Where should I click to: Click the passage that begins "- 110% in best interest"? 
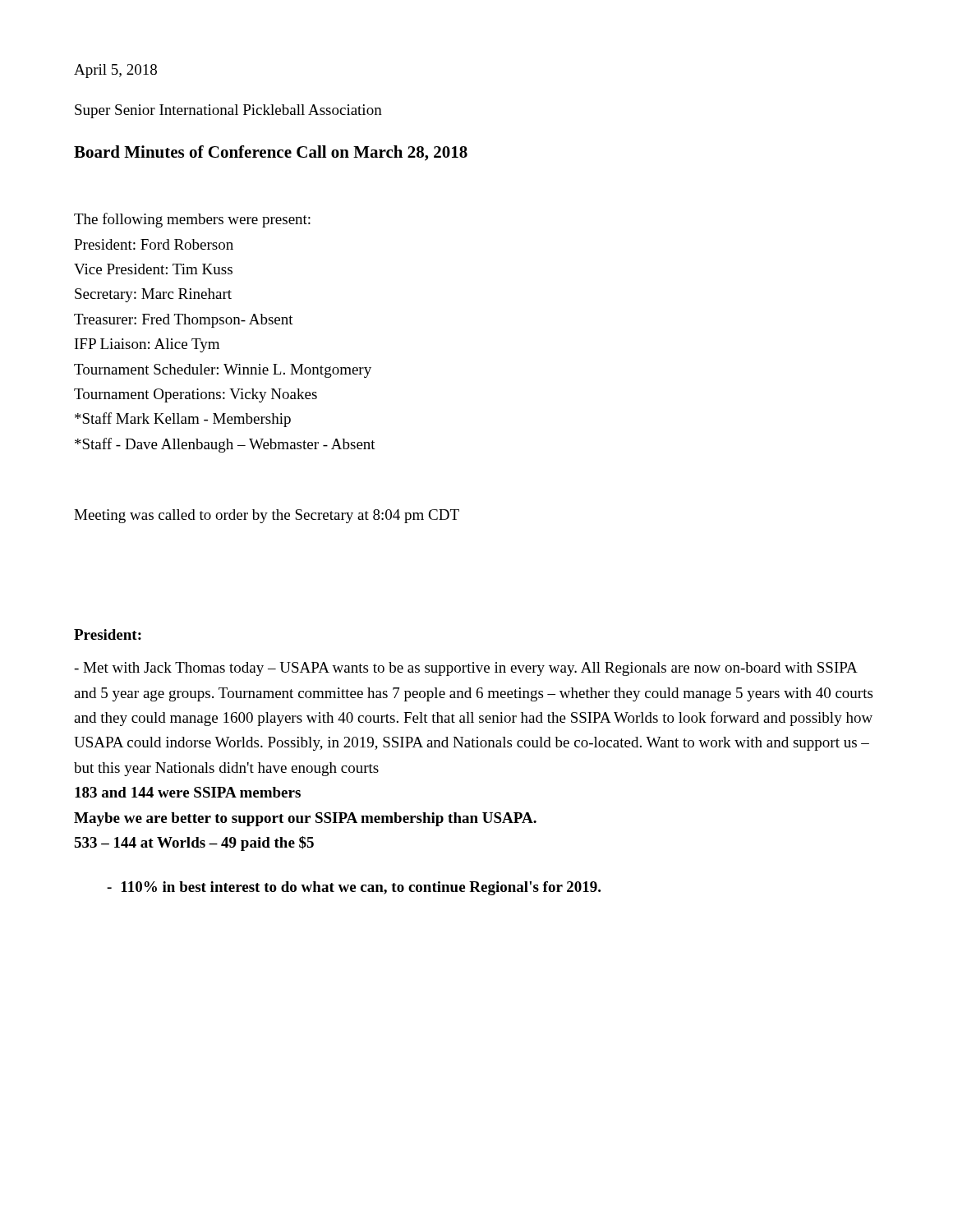(493, 887)
